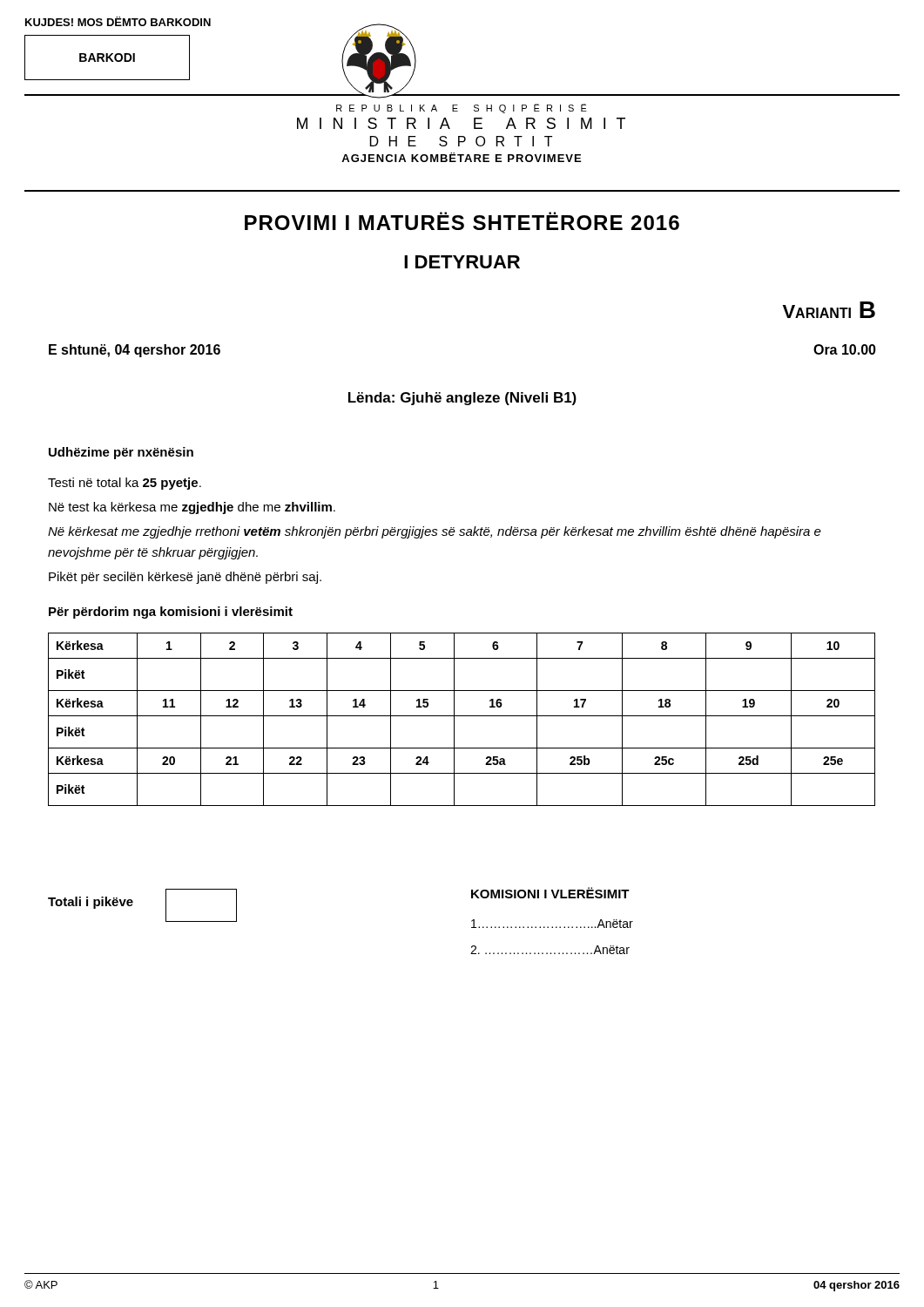Screen dimensions: 1307x924
Task: Select the region starting "Lënda: Gjuhë angleze (Niveli"
Action: tap(462, 398)
